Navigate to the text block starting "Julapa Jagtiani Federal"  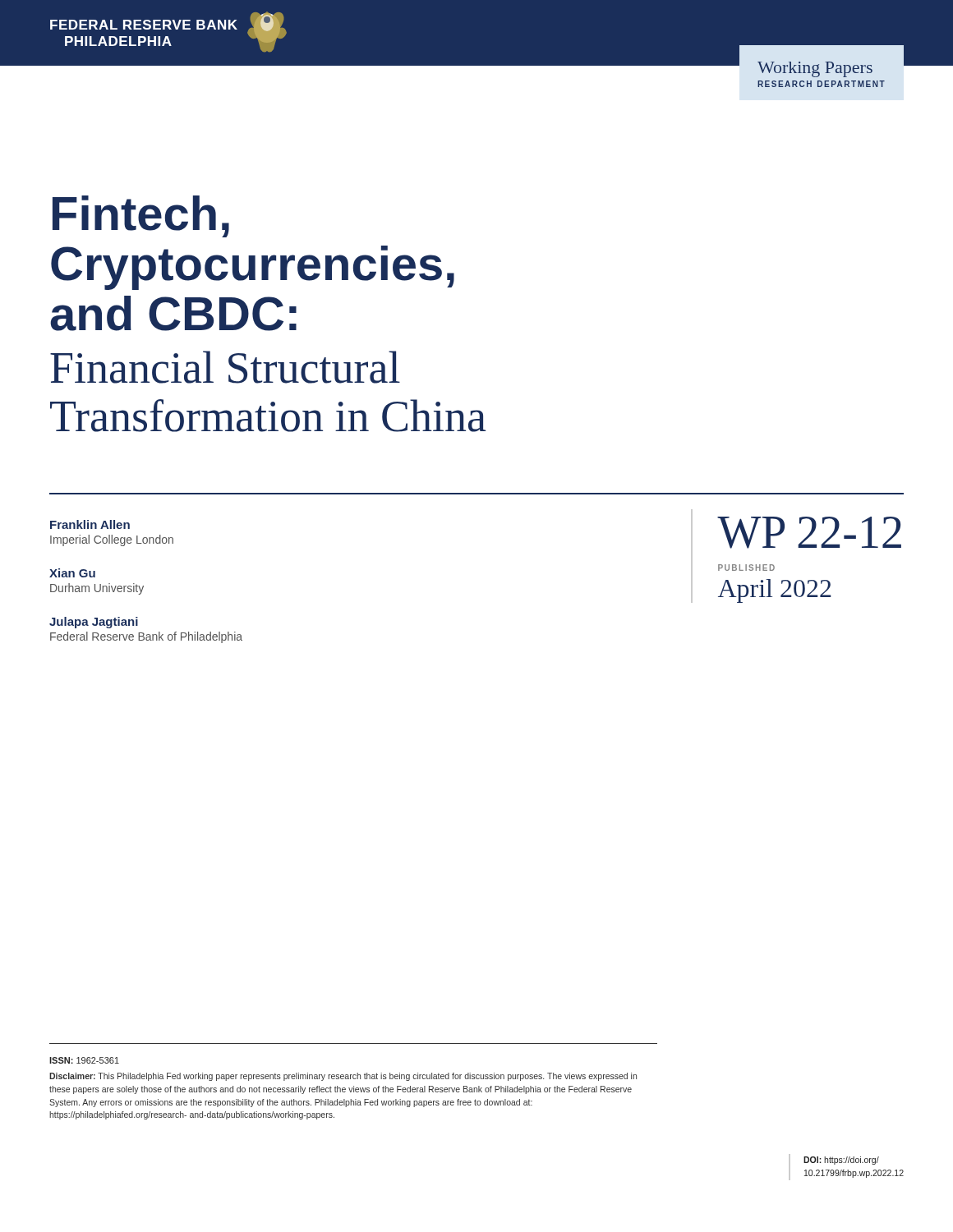click(x=246, y=629)
